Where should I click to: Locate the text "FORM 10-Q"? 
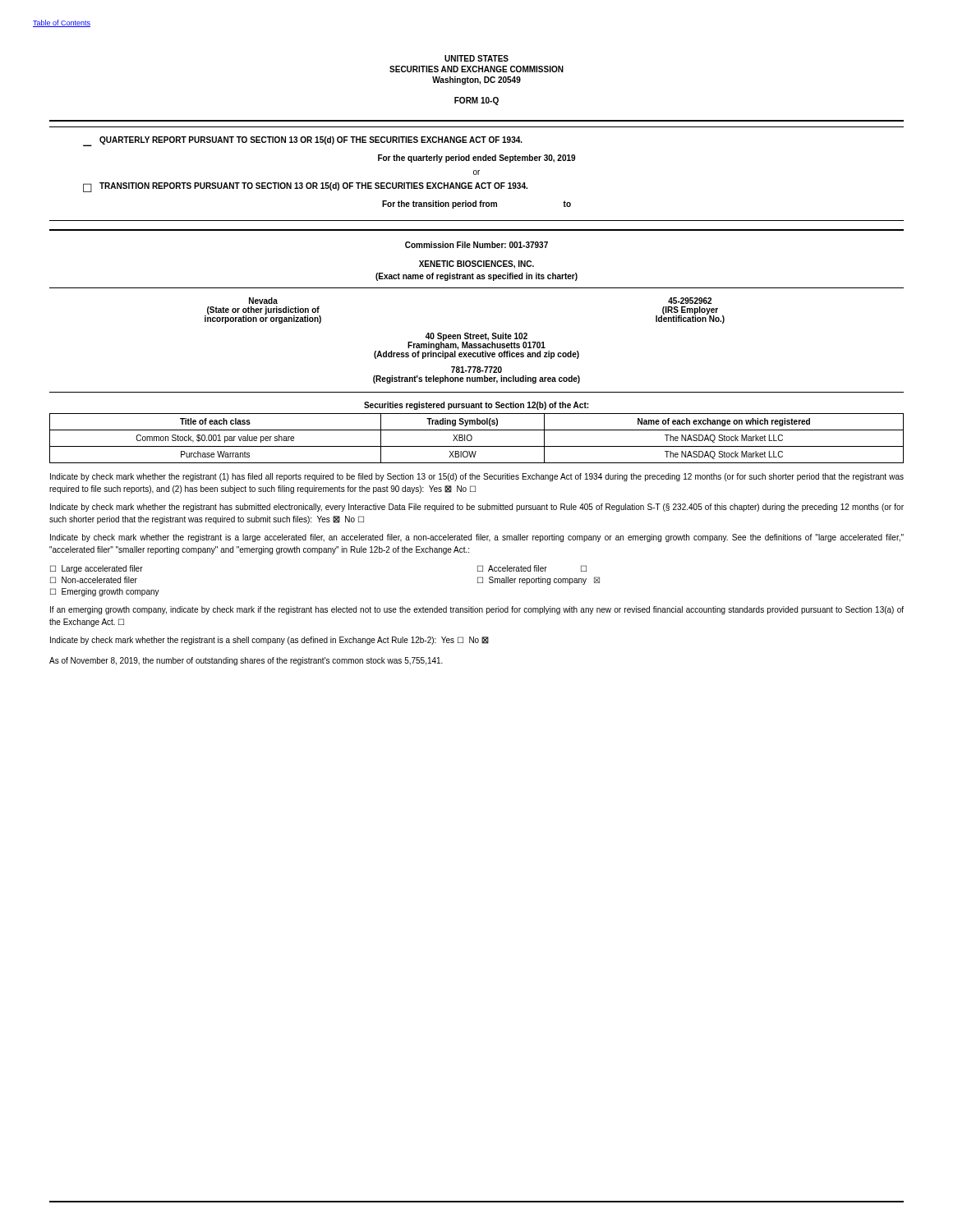(476, 101)
